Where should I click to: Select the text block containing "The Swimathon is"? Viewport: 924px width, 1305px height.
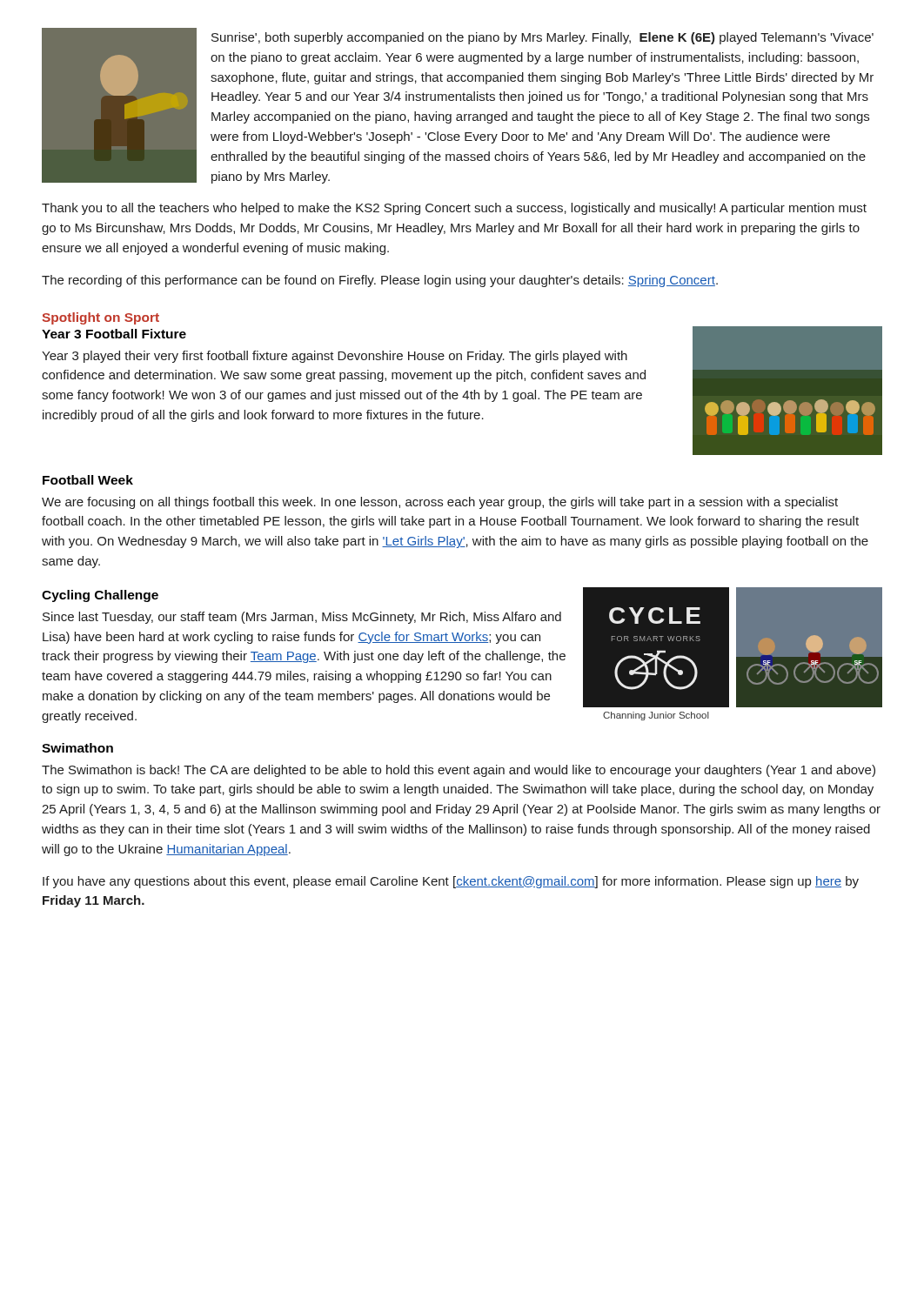(x=461, y=809)
